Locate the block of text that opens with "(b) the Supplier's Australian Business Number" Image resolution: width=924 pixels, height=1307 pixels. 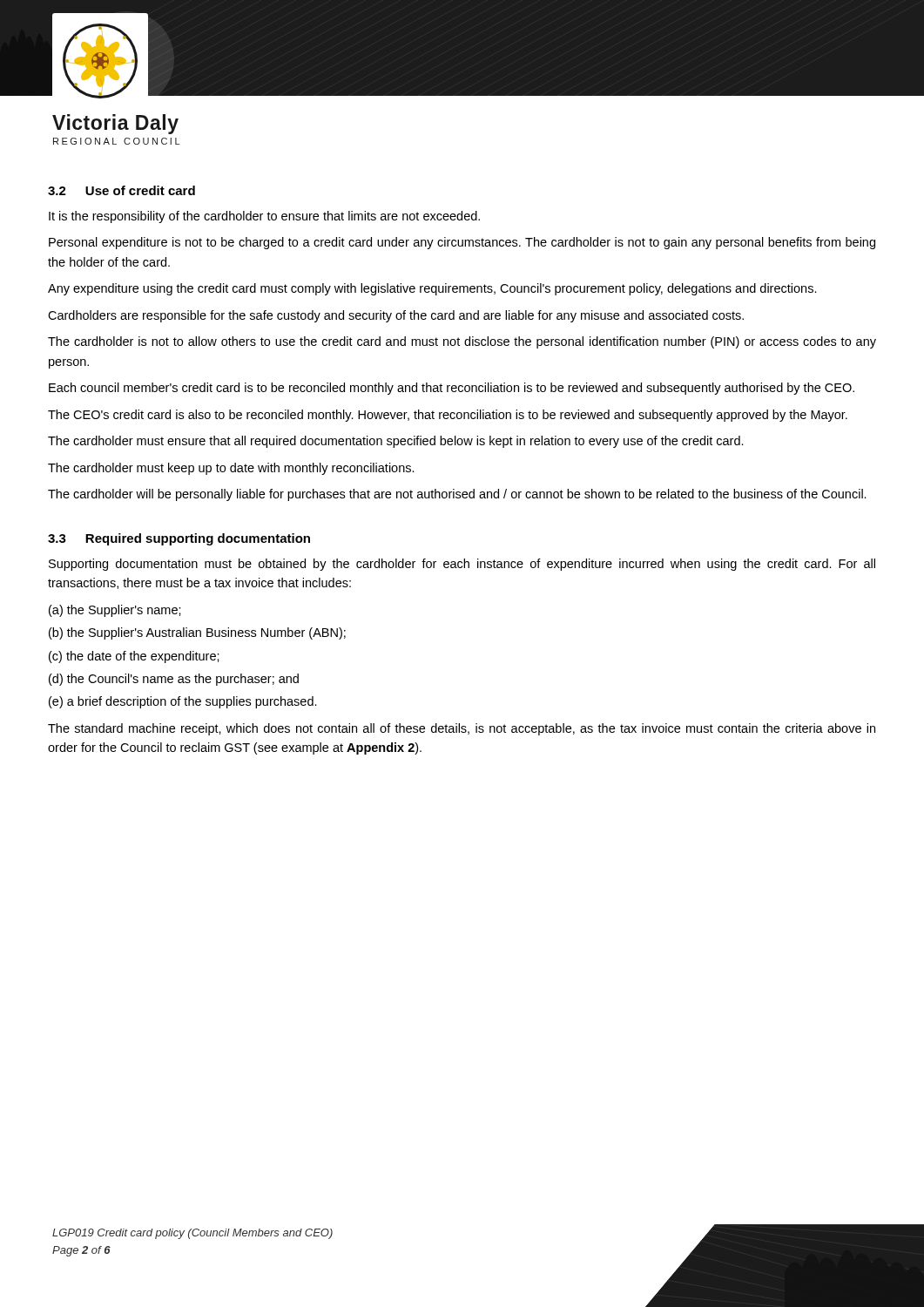pyautogui.click(x=197, y=633)
